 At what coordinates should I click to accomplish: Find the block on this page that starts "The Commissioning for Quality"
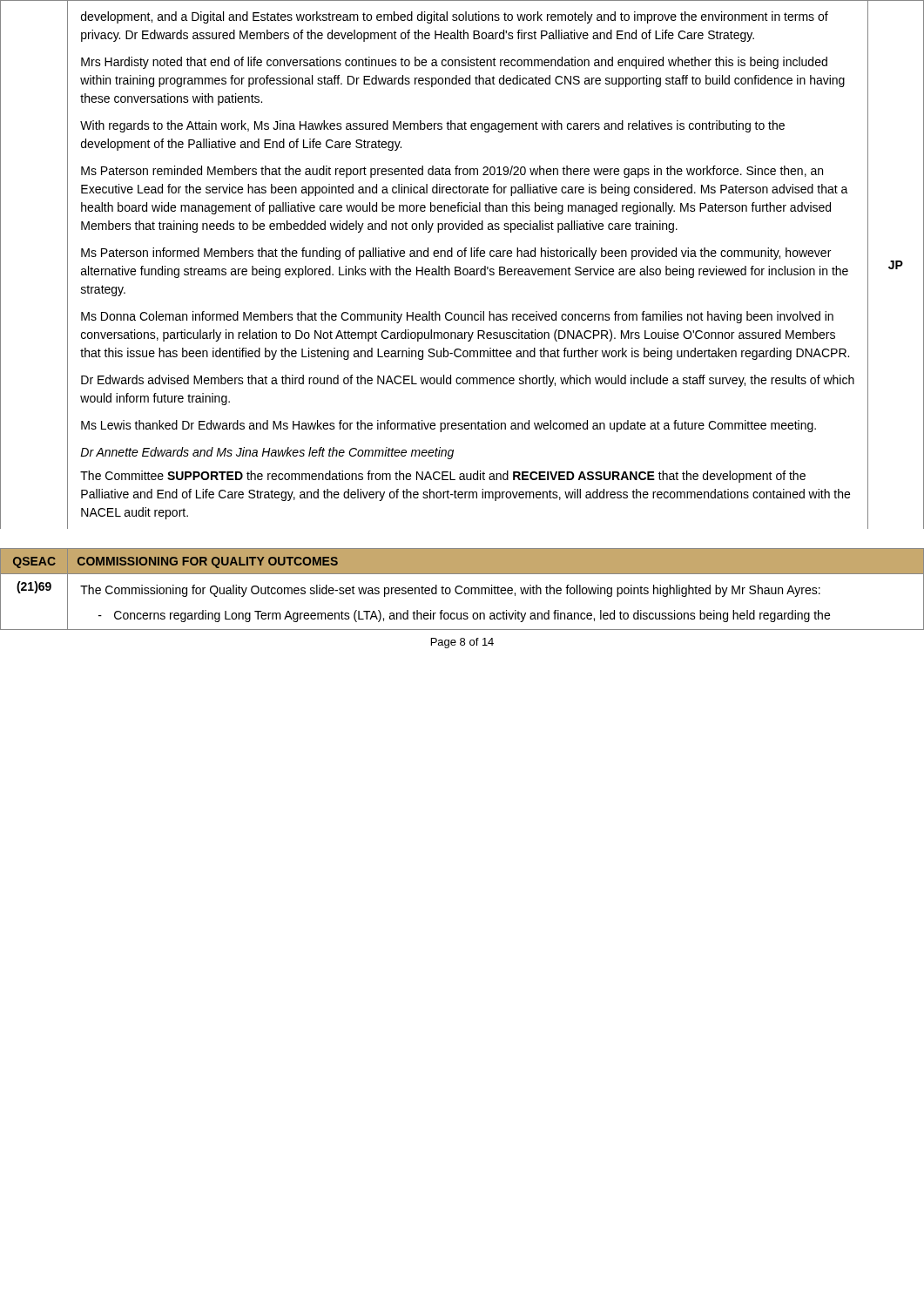pyautogui.click(x=496, y=602)
